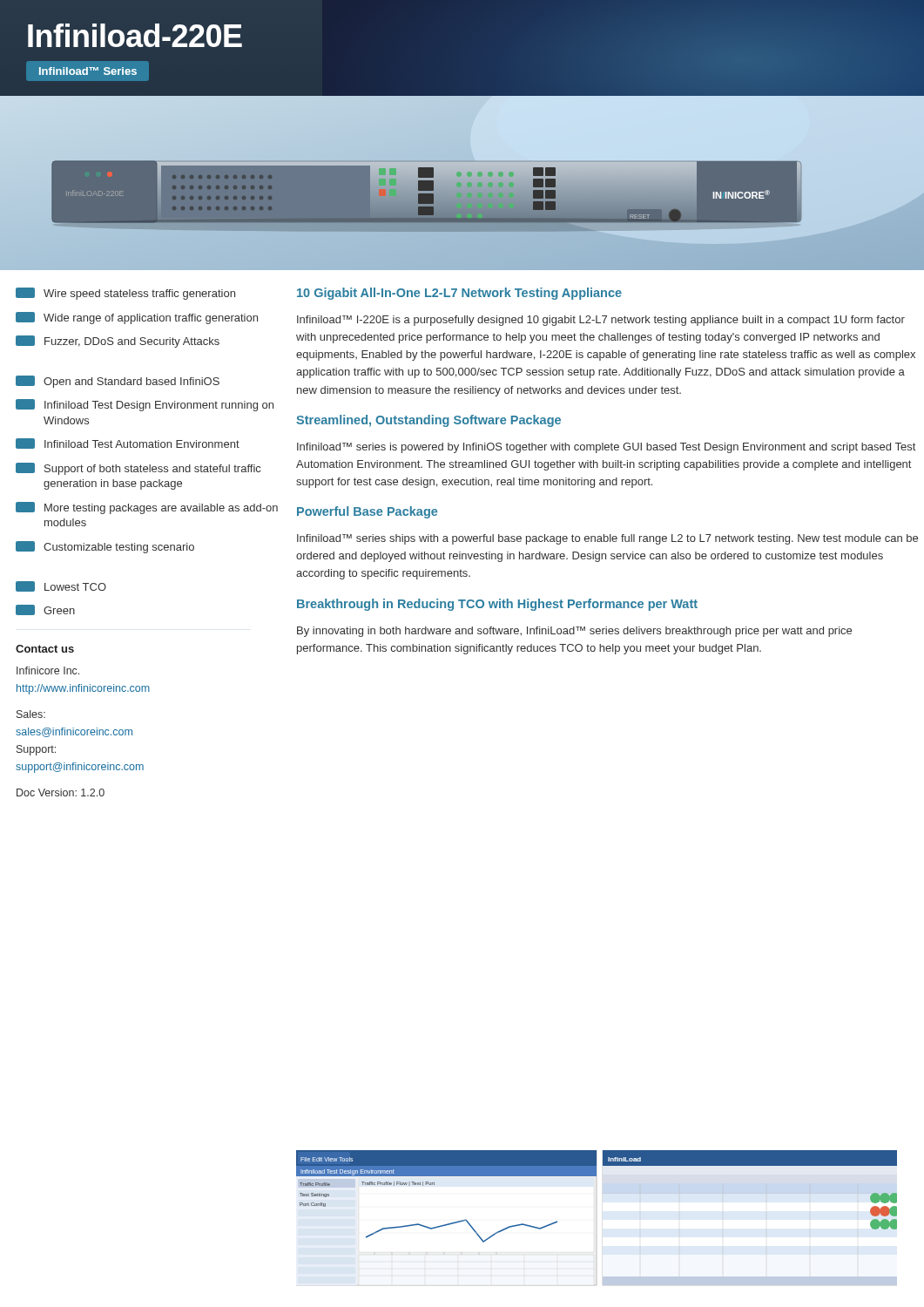Select the text block starting "Streamlined, Outstanding Software Package"

428,421
